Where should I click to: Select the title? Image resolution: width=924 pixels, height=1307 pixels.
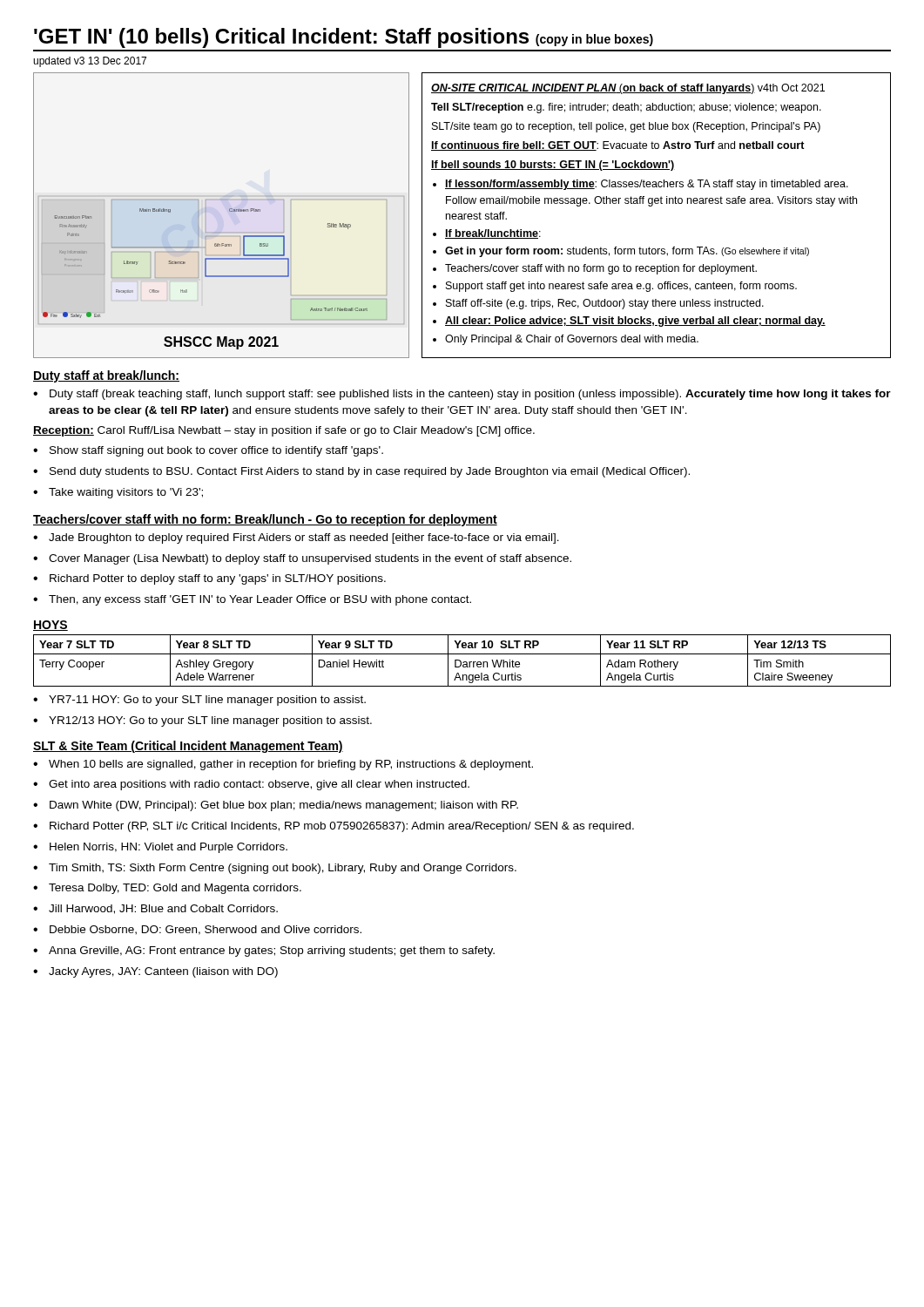pos(343,36)
